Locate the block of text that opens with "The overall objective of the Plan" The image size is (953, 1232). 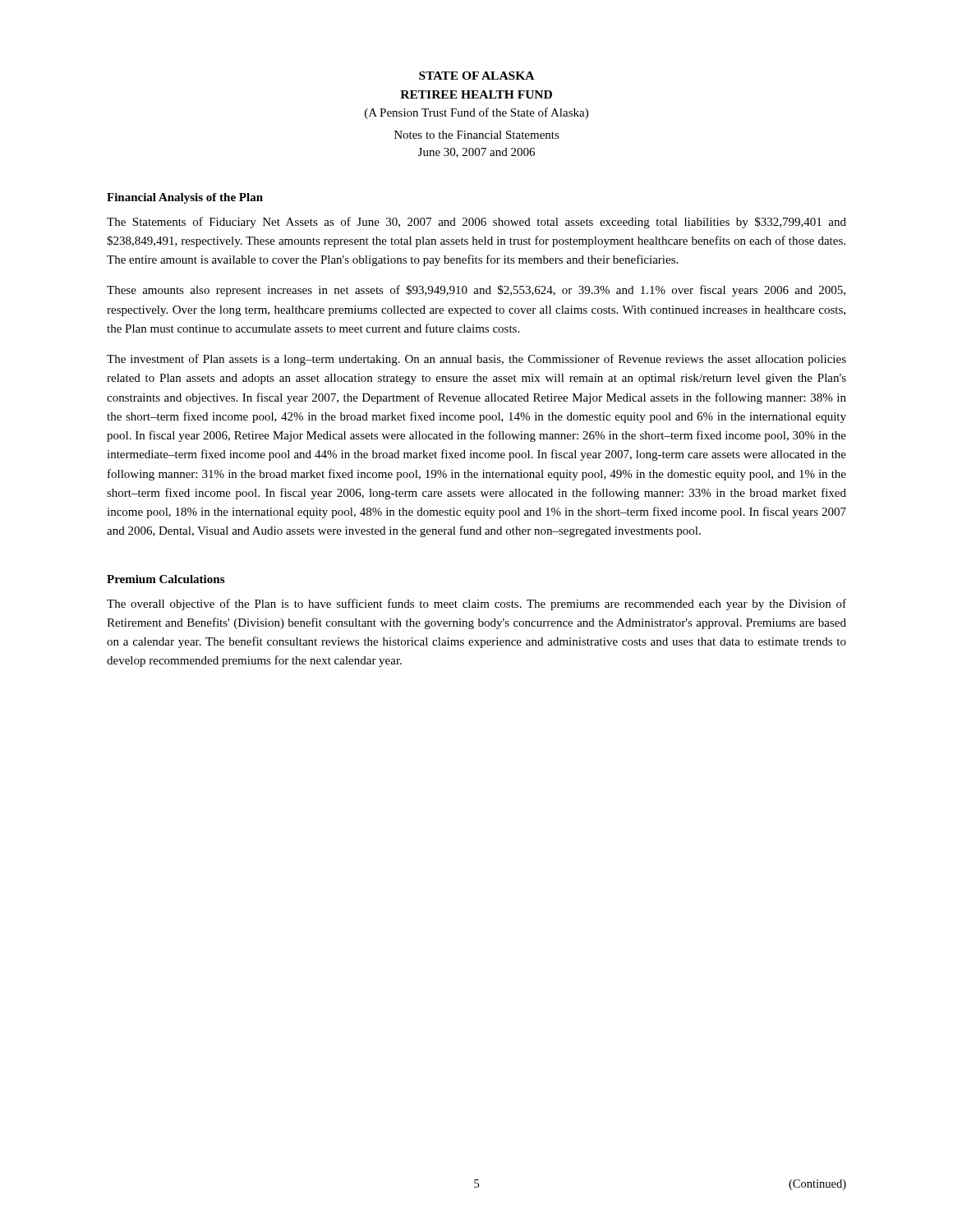(476, 632)
